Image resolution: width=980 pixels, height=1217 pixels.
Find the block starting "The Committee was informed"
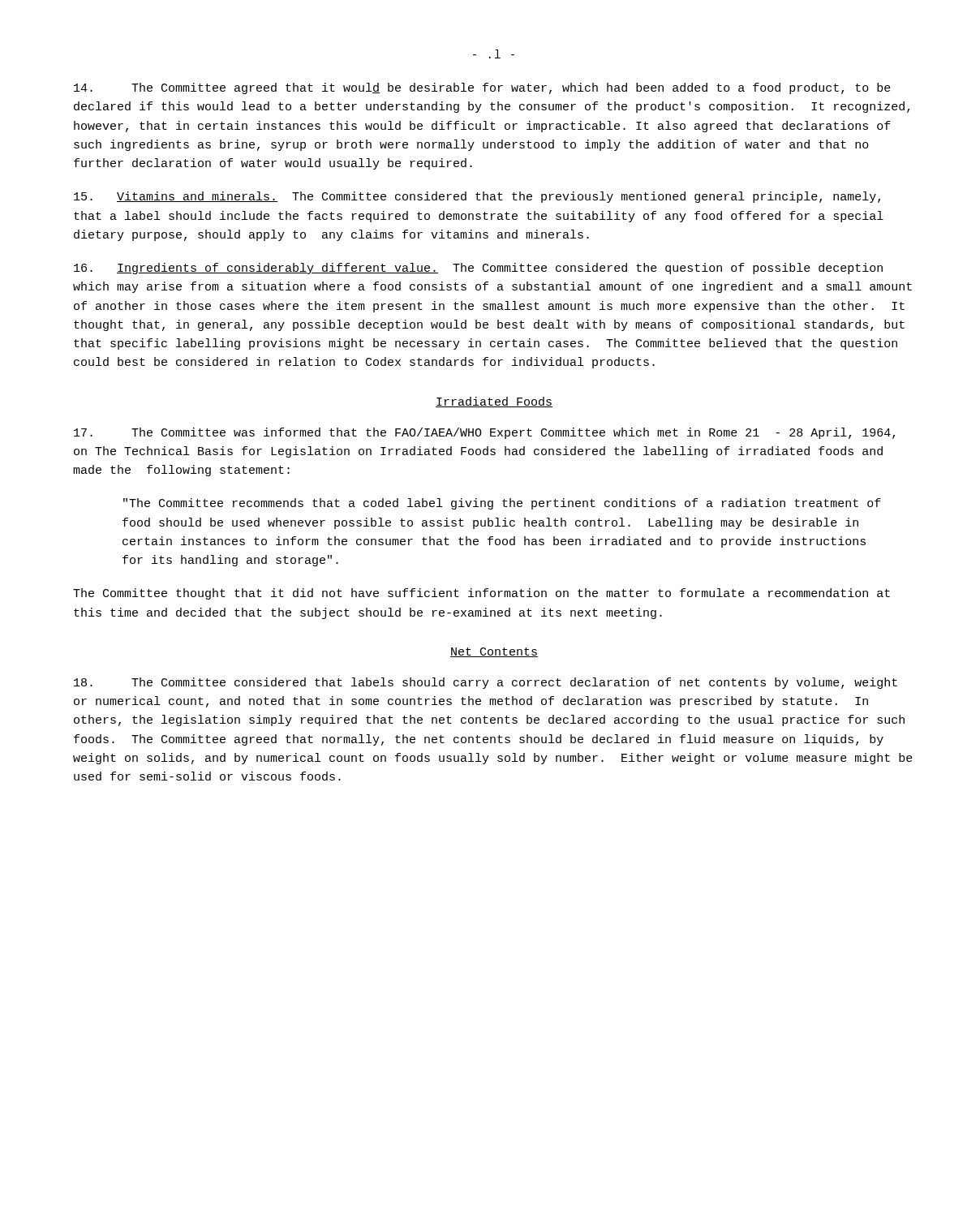pyautogui.click(x=486, y=452)
